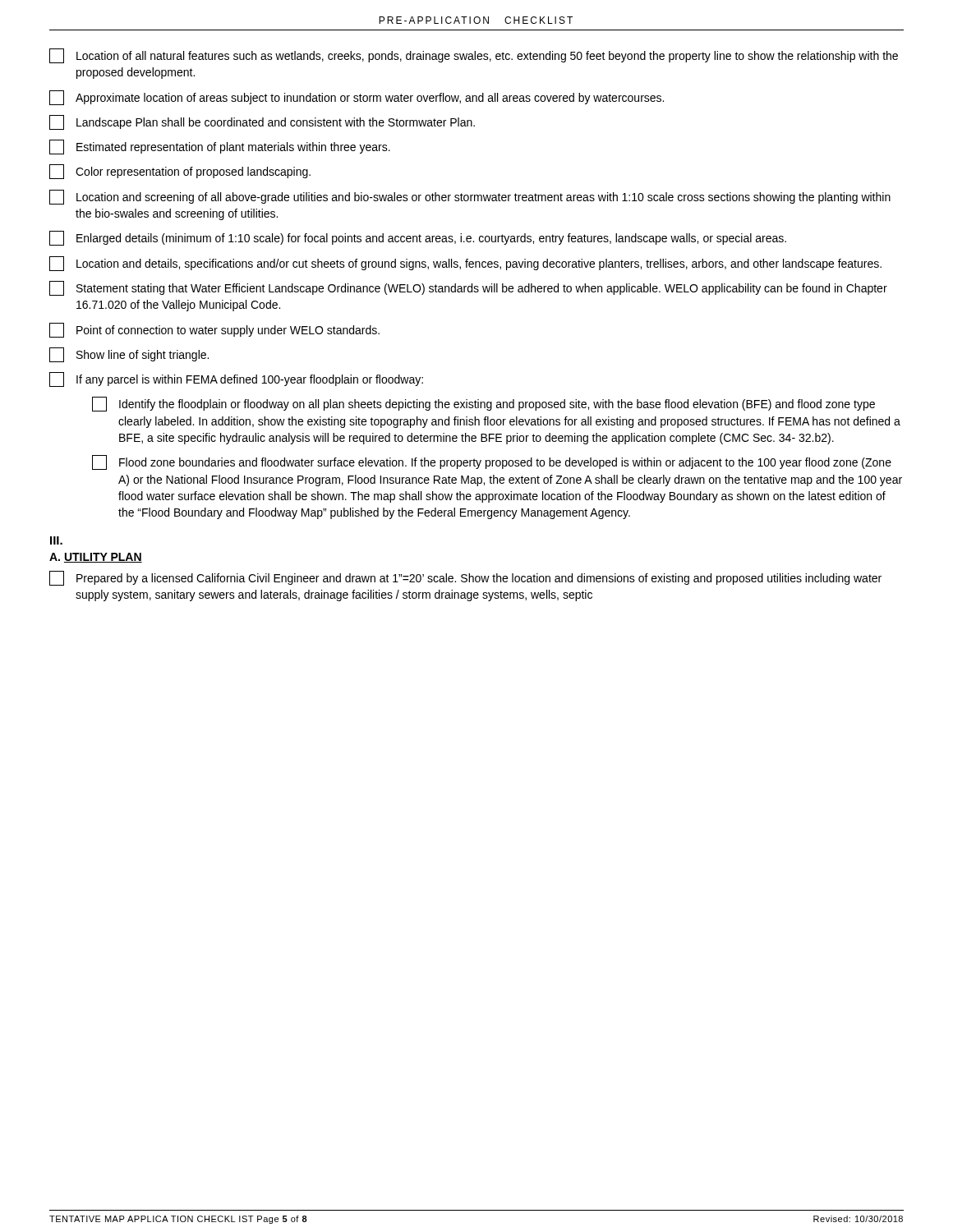Screen dimensions: 1232x953
Task: Where does it say "Show line of sight triangle."?
Action: [129, 355]
